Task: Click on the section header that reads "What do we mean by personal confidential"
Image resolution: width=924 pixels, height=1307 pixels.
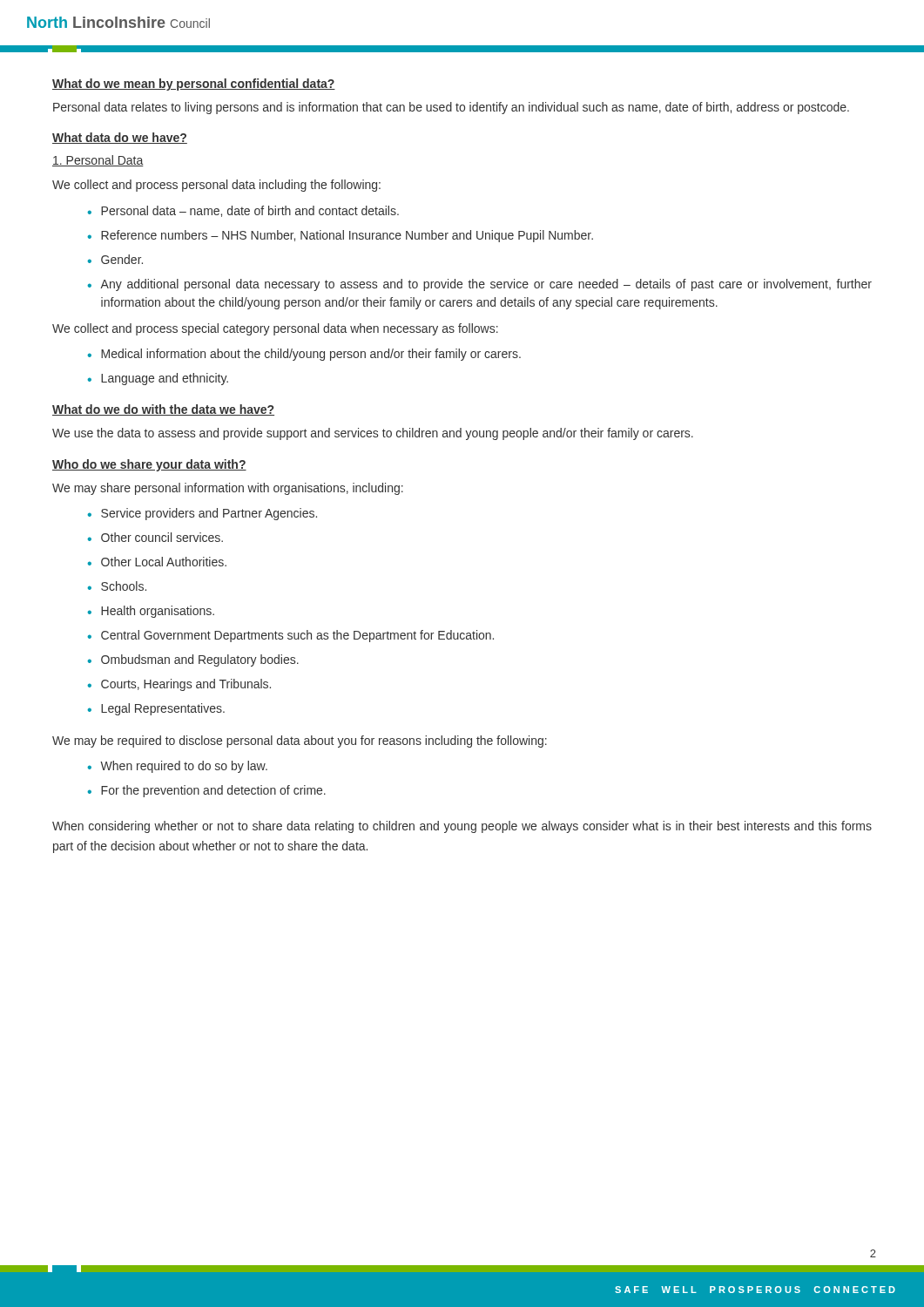Action: (194, 84)
